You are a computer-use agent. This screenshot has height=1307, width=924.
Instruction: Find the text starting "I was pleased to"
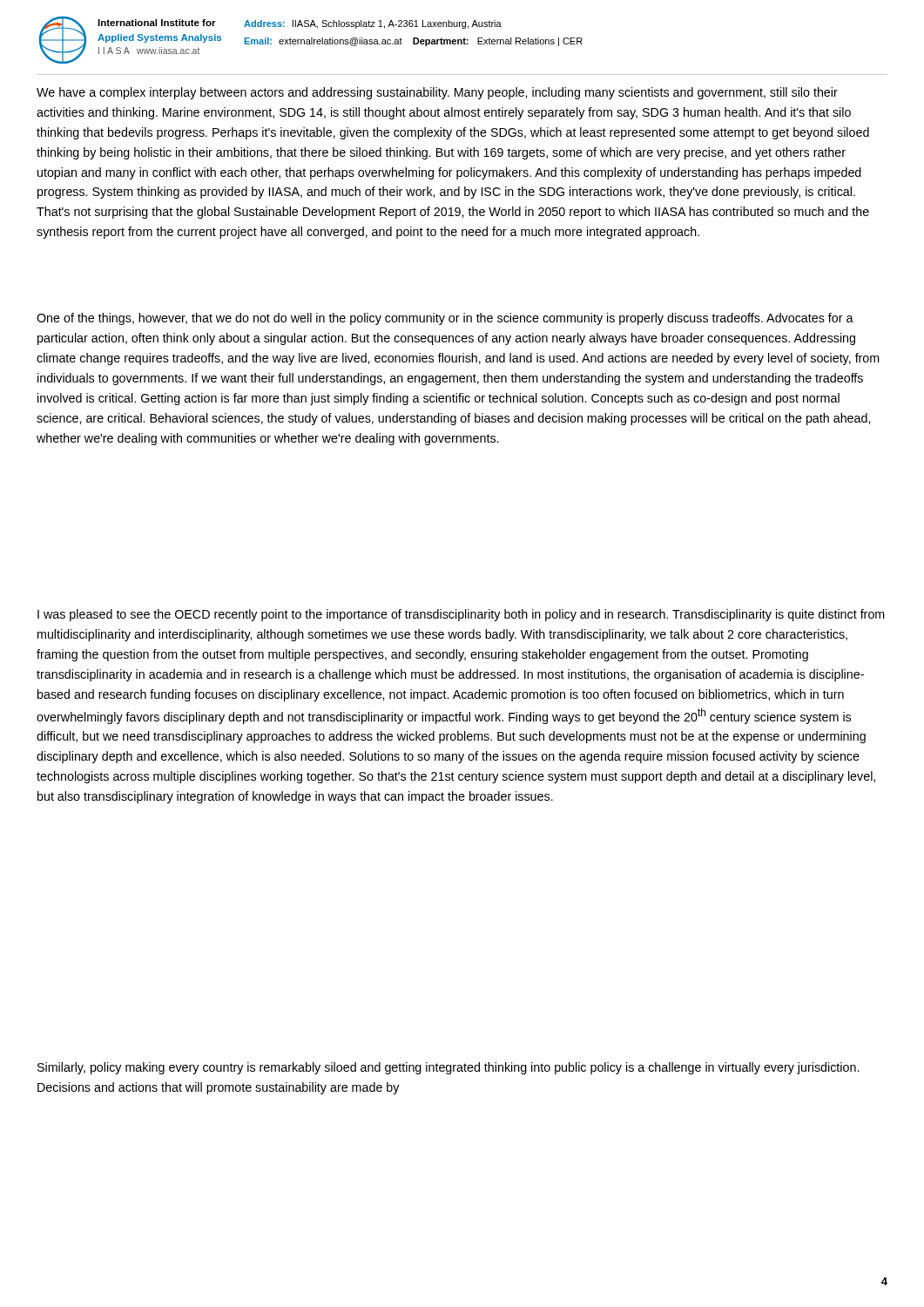(462, 706)
